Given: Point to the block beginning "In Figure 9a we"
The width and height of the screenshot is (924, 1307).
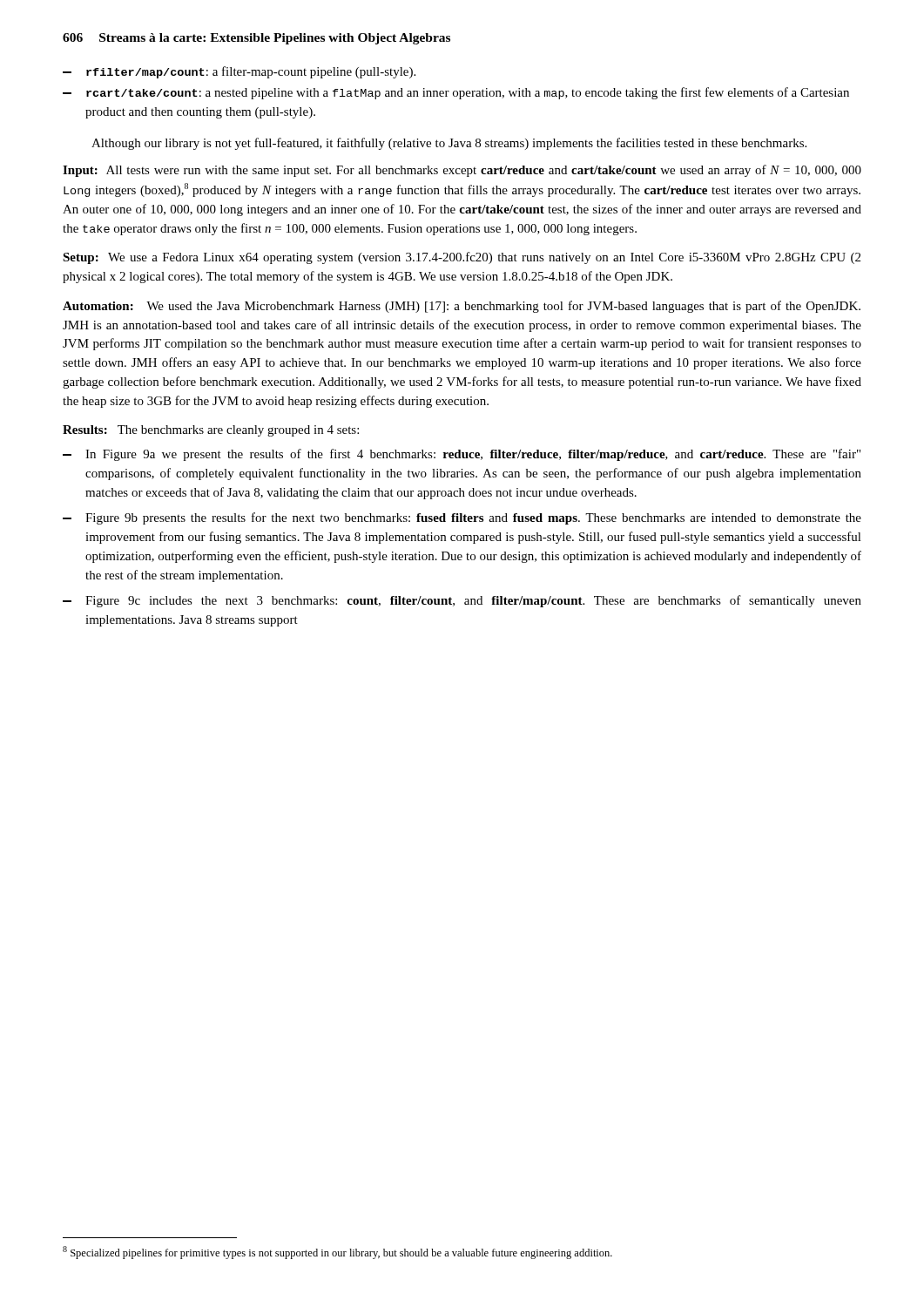Looking at the screenshot, I should tap(462, 474).
